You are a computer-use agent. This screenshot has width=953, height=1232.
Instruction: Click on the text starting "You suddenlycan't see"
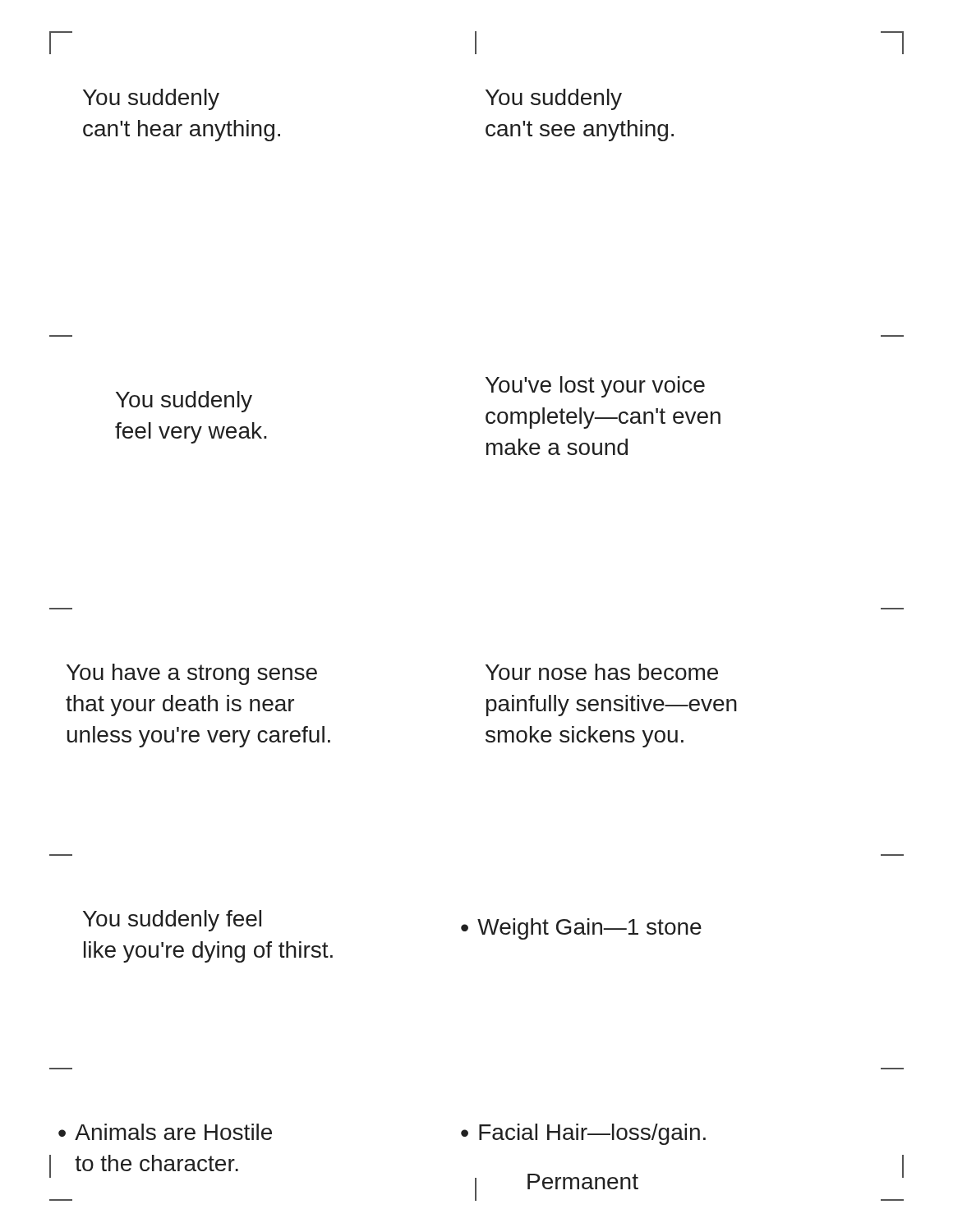pyautogui.click(x=580, y=113)
